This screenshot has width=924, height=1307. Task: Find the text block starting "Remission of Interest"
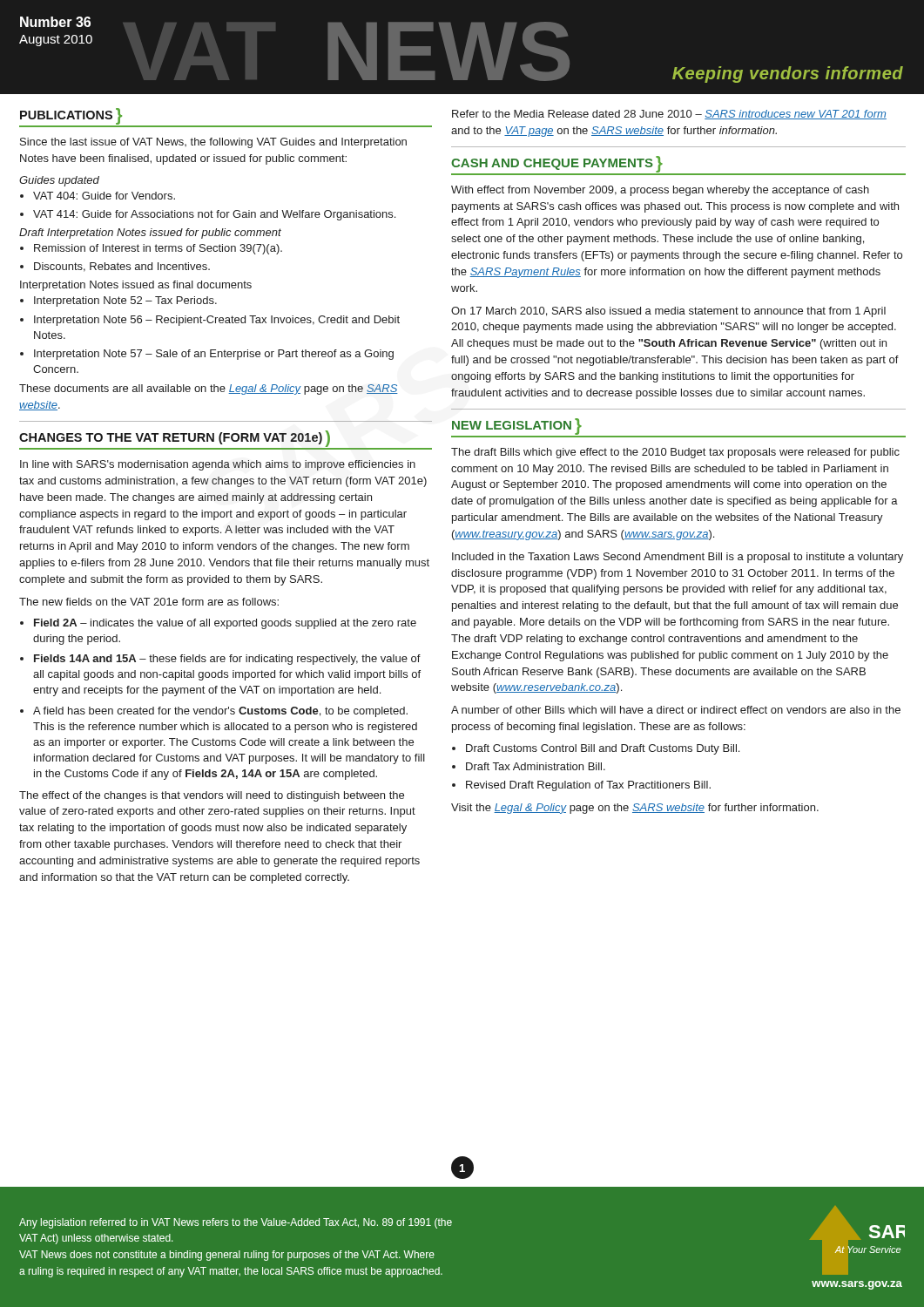pos(158,248)
